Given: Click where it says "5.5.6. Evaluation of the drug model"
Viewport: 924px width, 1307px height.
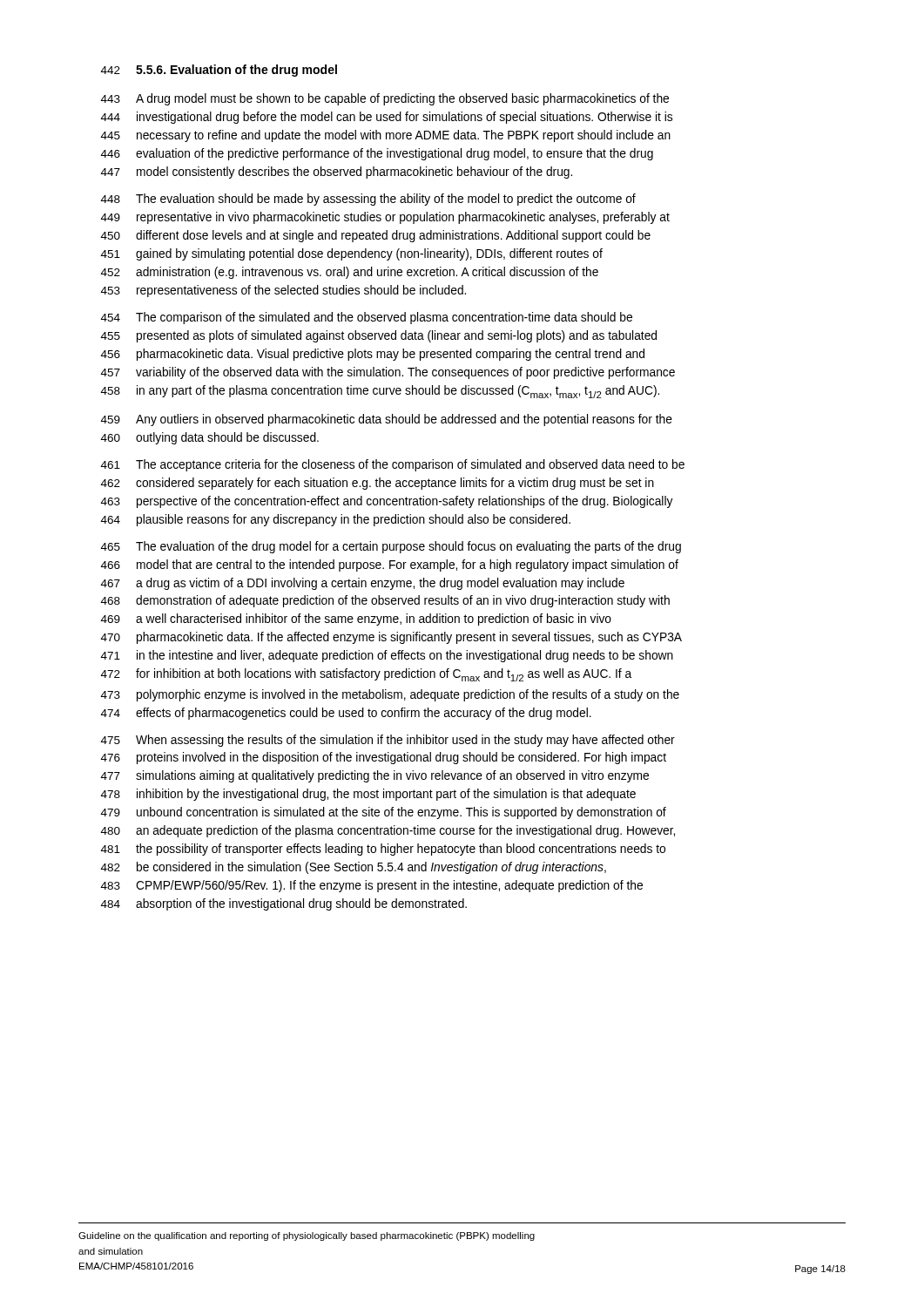Looking at the screenshot, I should pyautogui.click(x=237, y=70).
